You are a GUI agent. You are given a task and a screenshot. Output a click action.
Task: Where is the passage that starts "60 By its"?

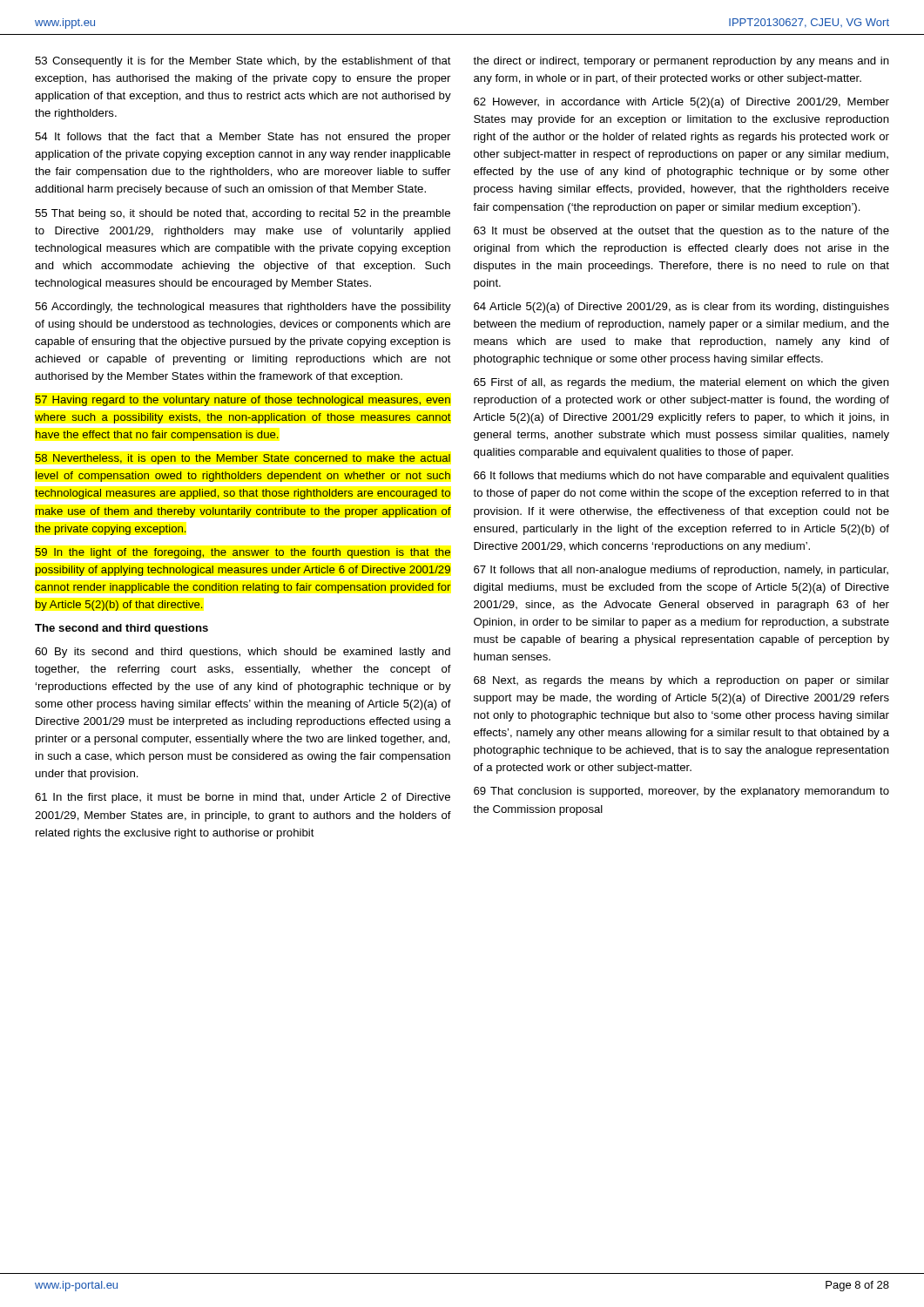[x=243, y=713]
